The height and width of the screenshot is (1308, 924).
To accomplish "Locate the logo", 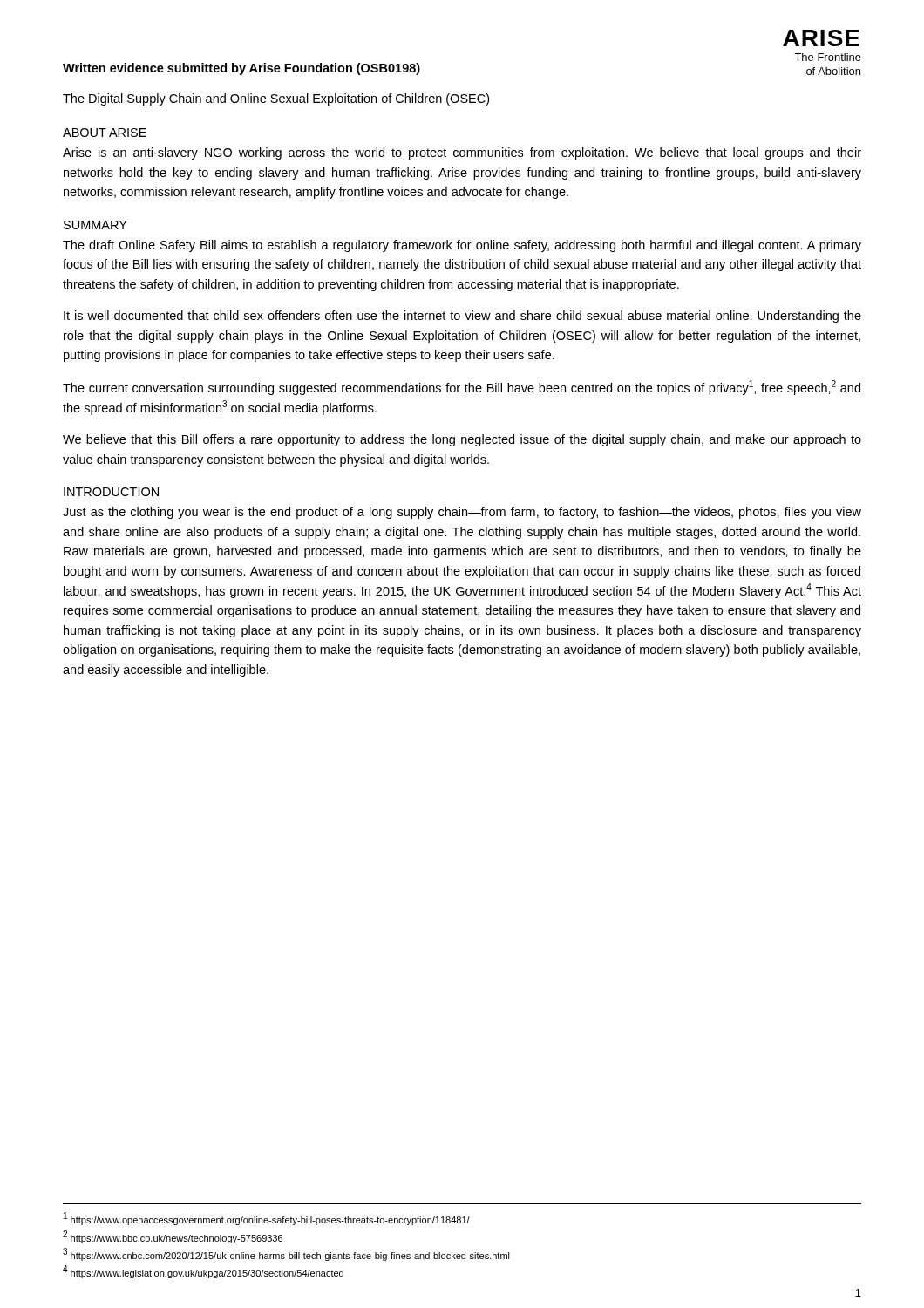I will [822, 51].
